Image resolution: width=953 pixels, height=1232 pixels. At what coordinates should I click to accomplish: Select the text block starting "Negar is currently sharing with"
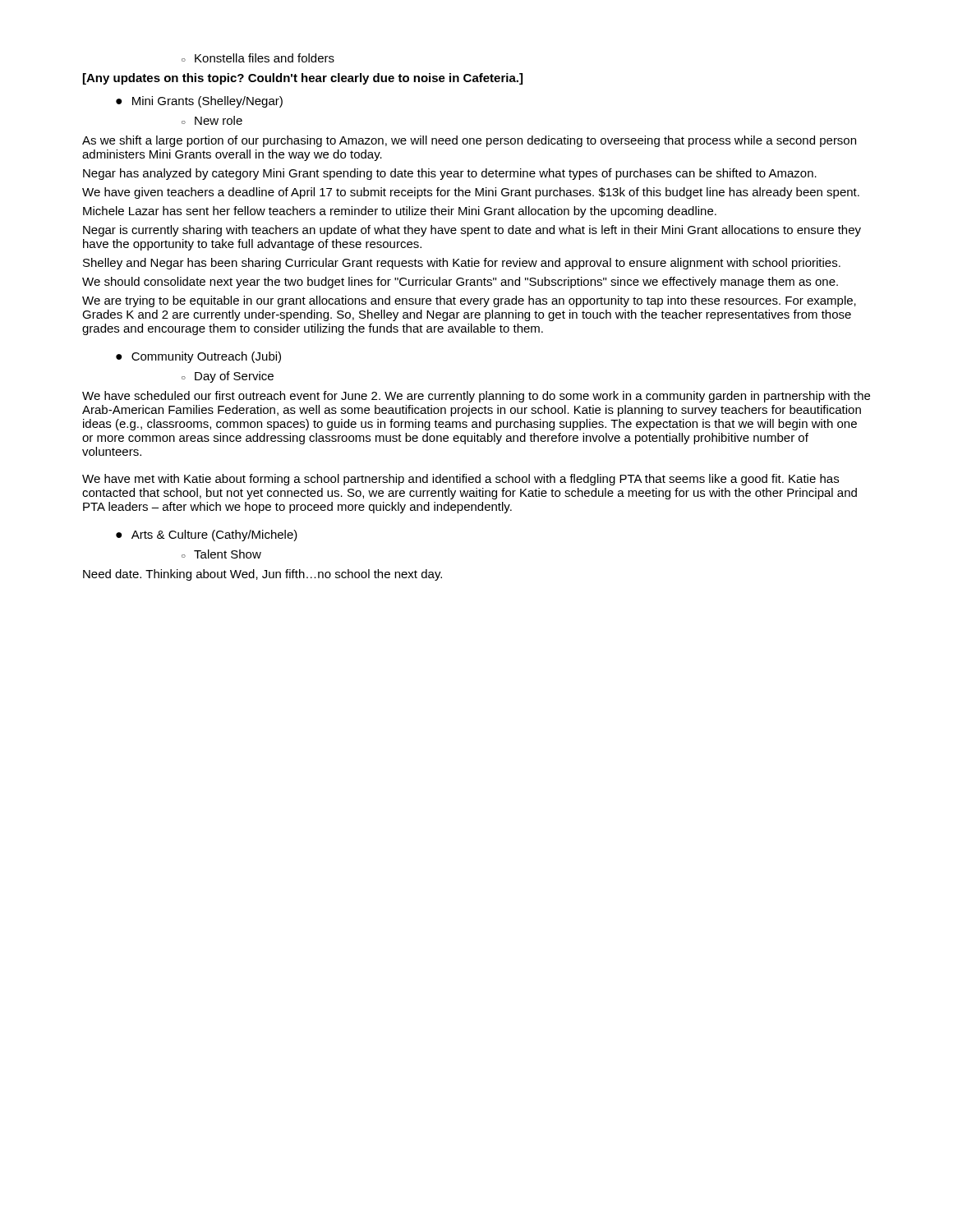(x=472, y=236)
